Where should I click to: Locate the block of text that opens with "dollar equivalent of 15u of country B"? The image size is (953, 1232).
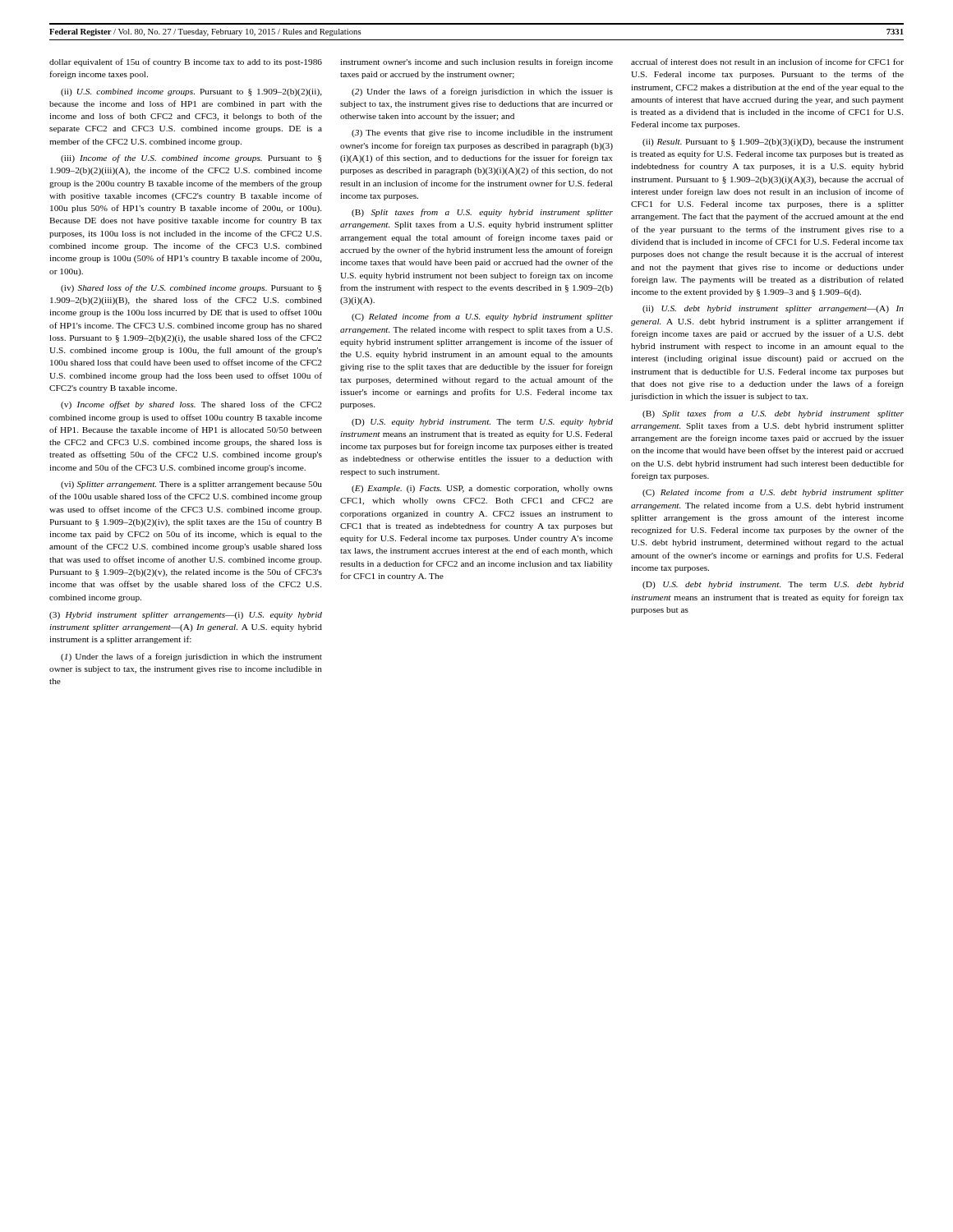tap(186, 372)
